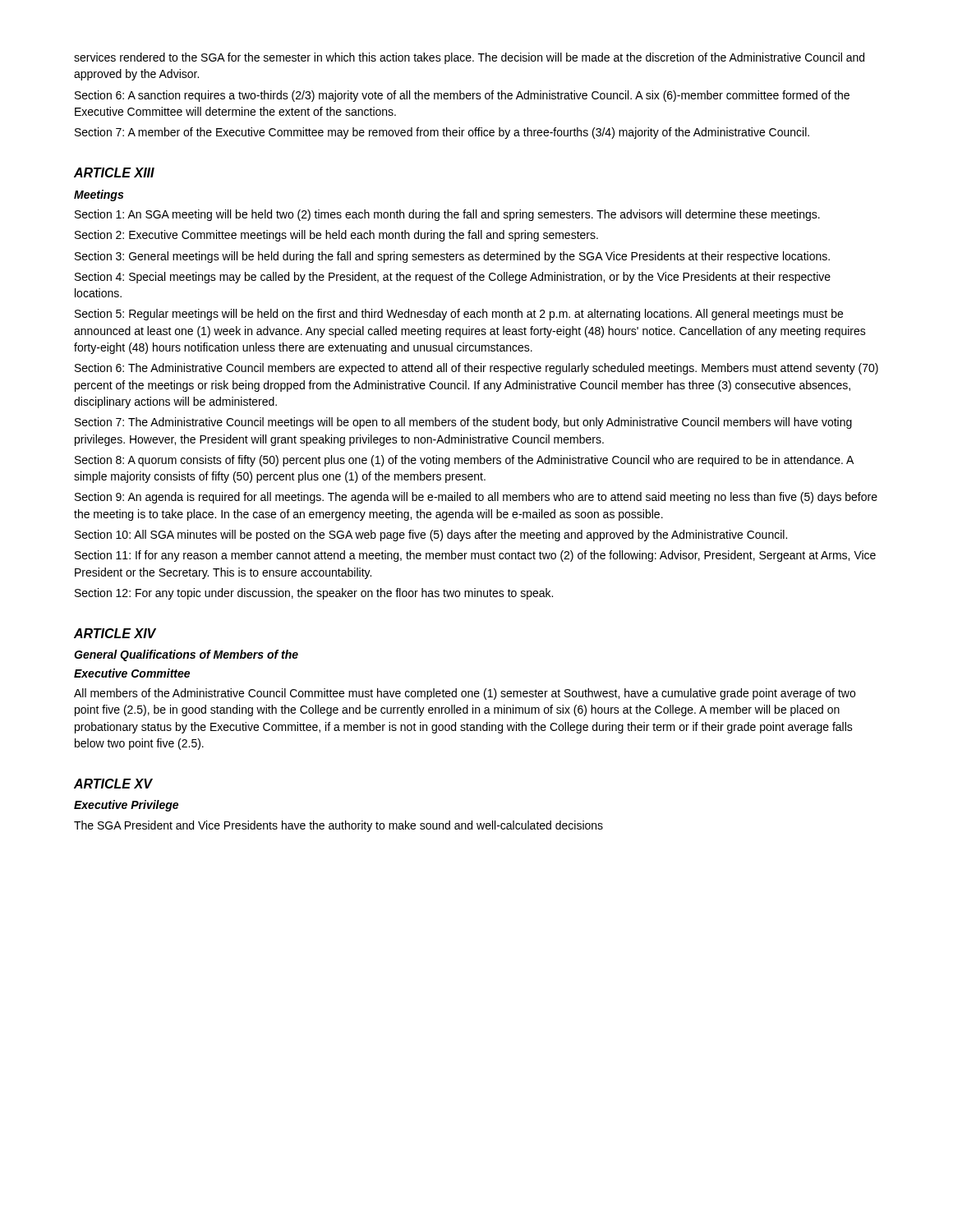Screen dimensions: 1232x953
Task: Select the element starting "ARTICLE XIII"
Action: tap(114, 172)
